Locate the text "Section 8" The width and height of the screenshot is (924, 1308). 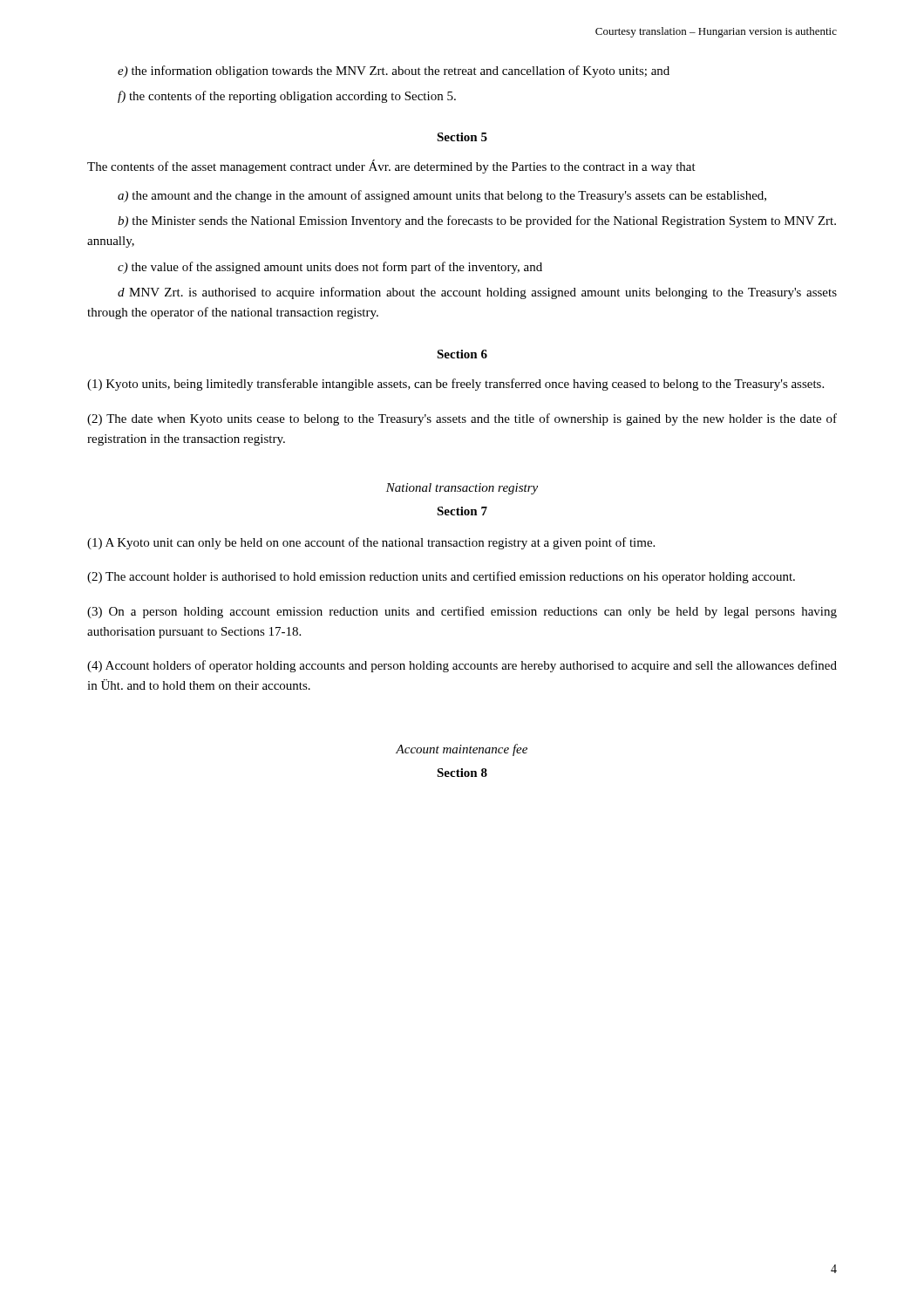462,772
